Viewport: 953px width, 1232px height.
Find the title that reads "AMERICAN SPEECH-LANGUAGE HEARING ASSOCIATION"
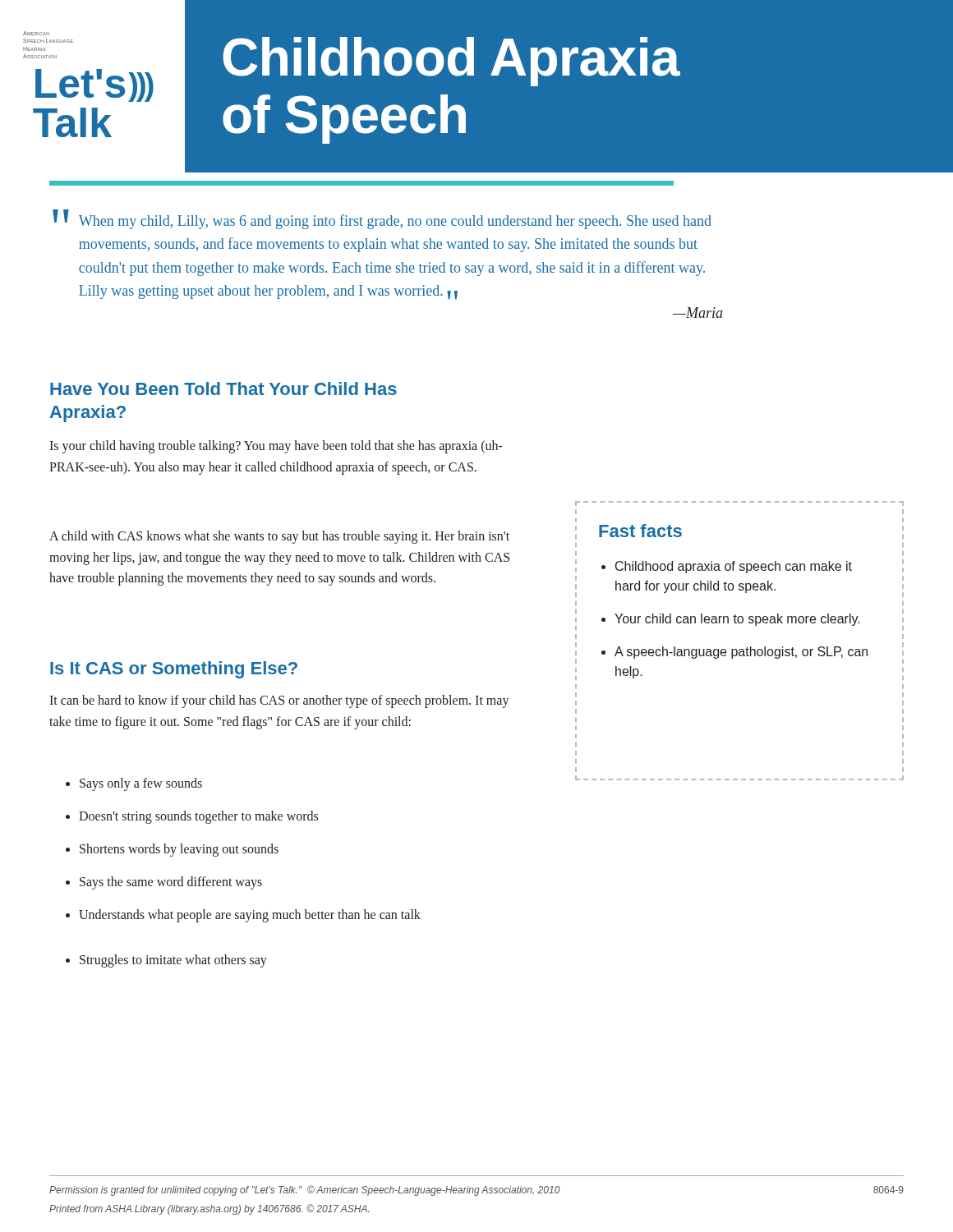(340, 86)
